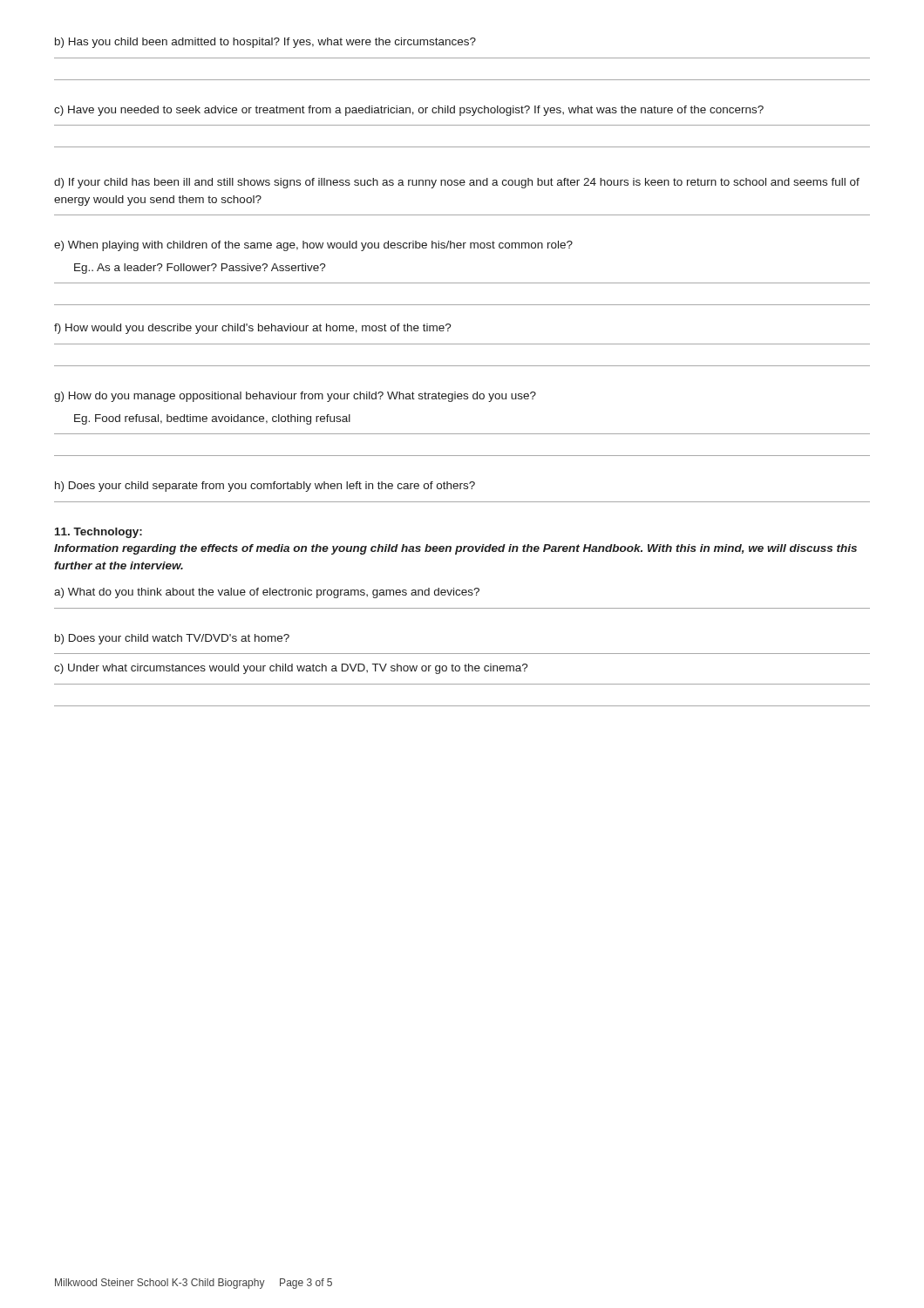The width and height of the screenshot is (924, 1308).
Task: Point to the block beginning "g) How do you manage oppositional"
Action: pyautogui.click(x=462, y=432)
